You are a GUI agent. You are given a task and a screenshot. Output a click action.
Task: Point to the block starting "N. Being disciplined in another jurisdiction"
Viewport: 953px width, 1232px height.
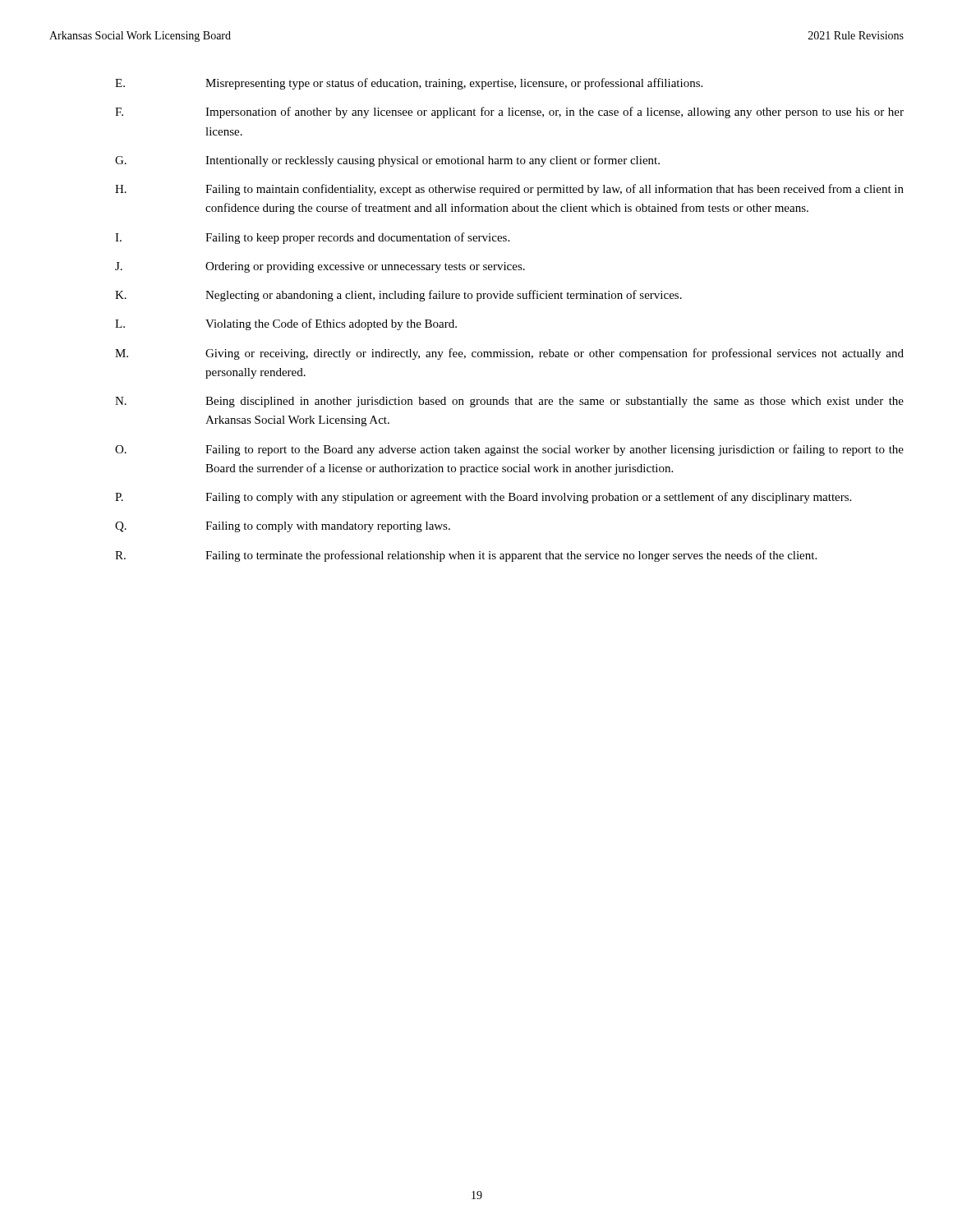(x=476, y=411)
